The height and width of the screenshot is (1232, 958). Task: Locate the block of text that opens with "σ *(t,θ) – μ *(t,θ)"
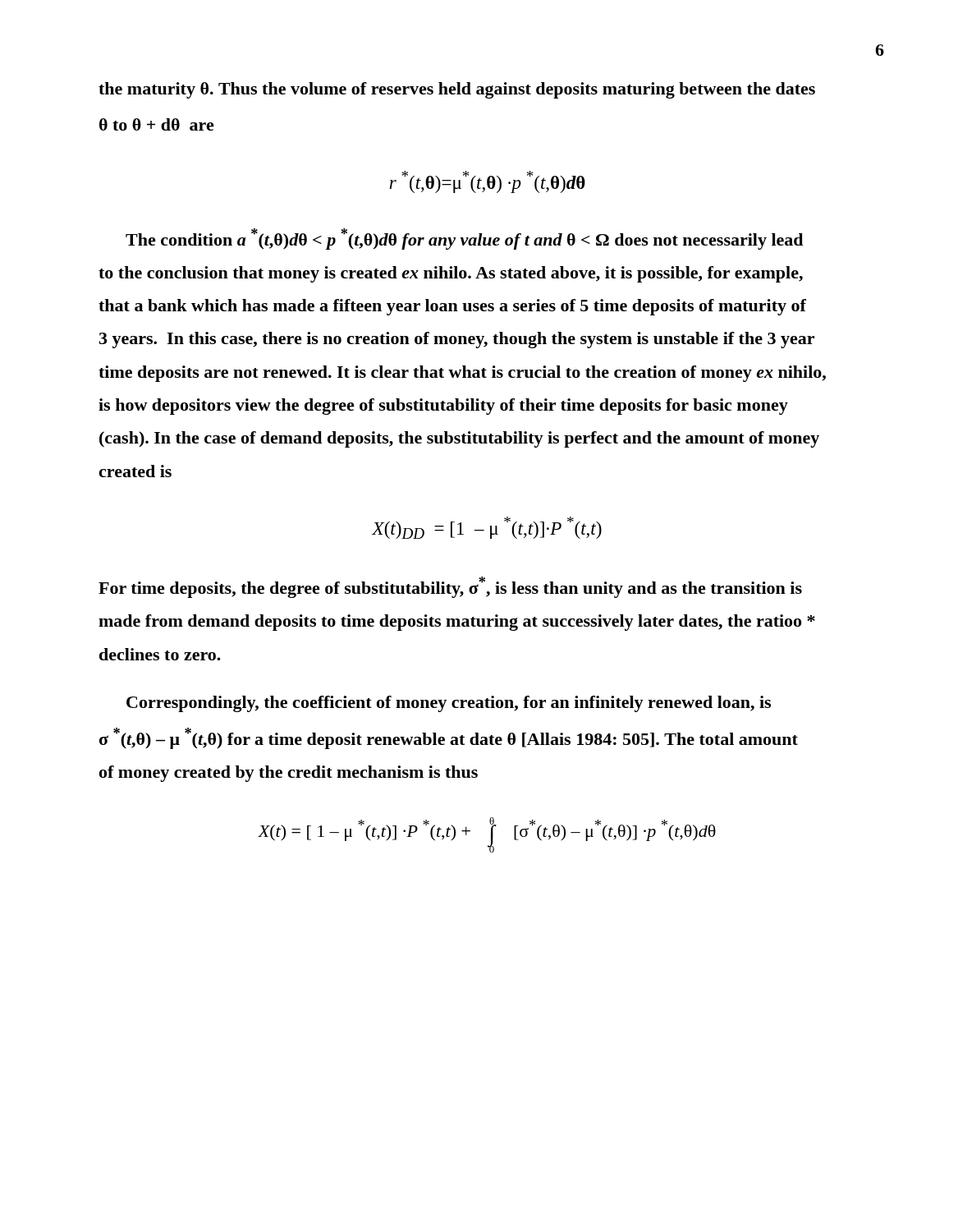[x=448, y=737]
